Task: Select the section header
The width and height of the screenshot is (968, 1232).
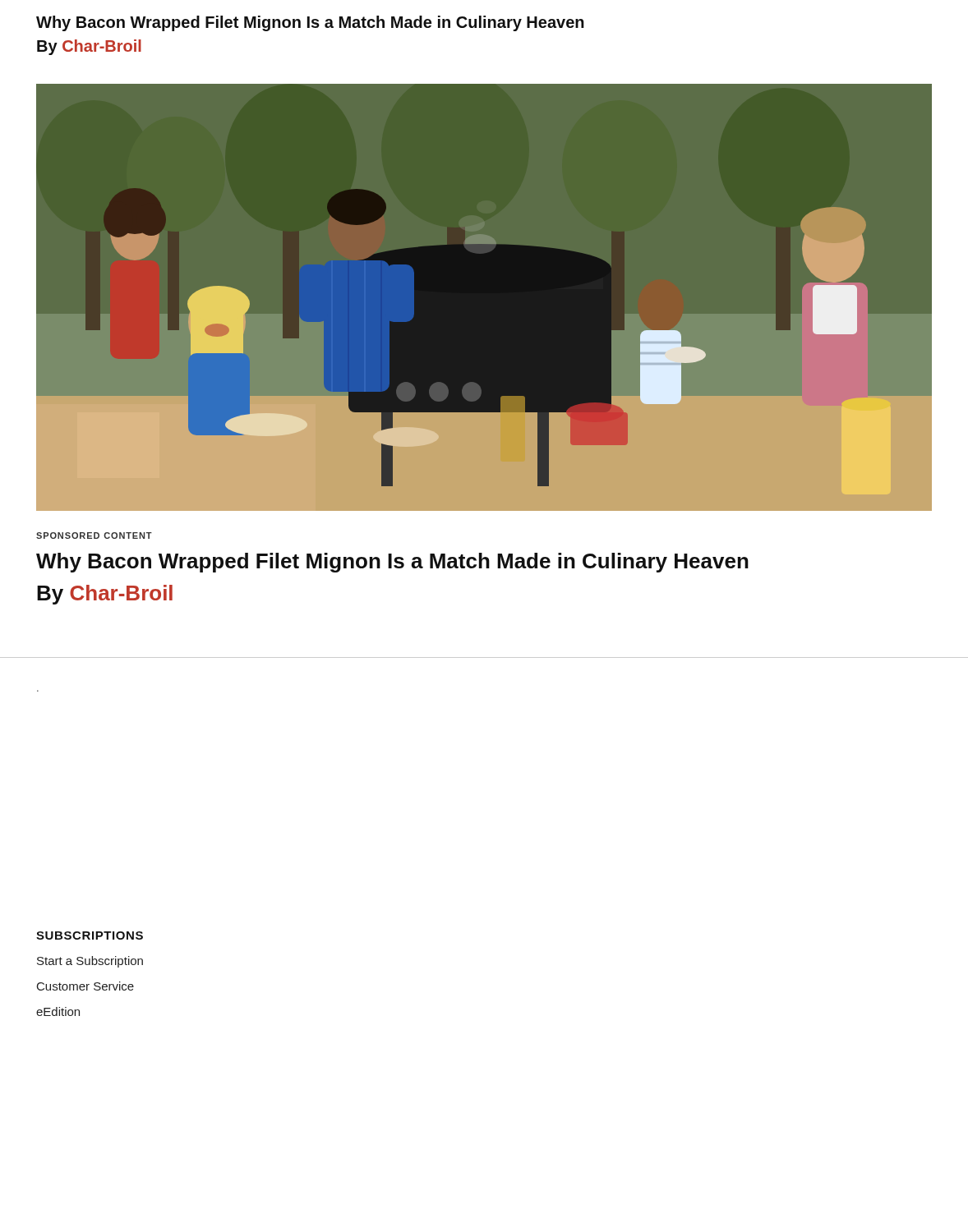Action: tap(90, 935)
